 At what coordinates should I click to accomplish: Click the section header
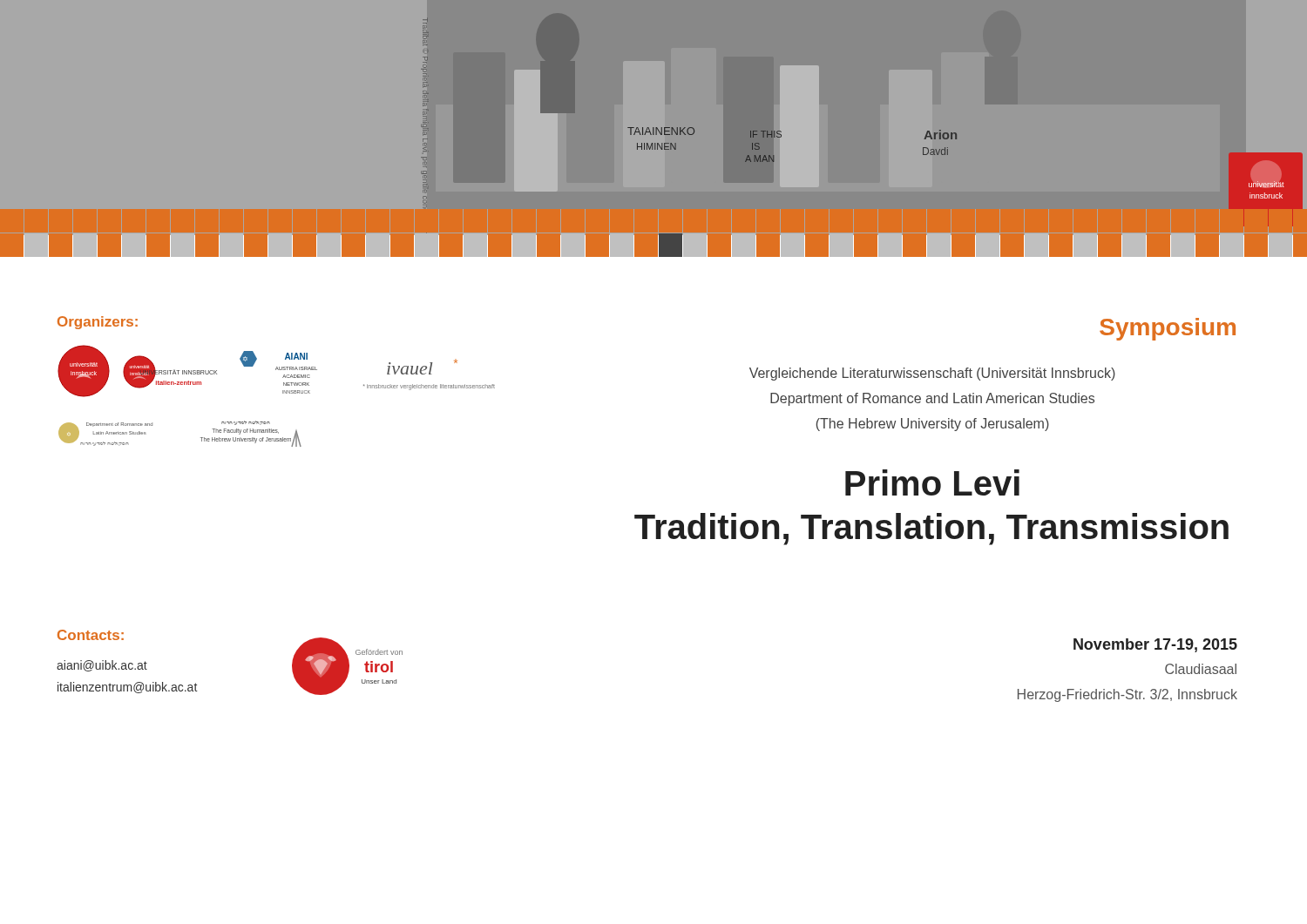coord(1168,327)
